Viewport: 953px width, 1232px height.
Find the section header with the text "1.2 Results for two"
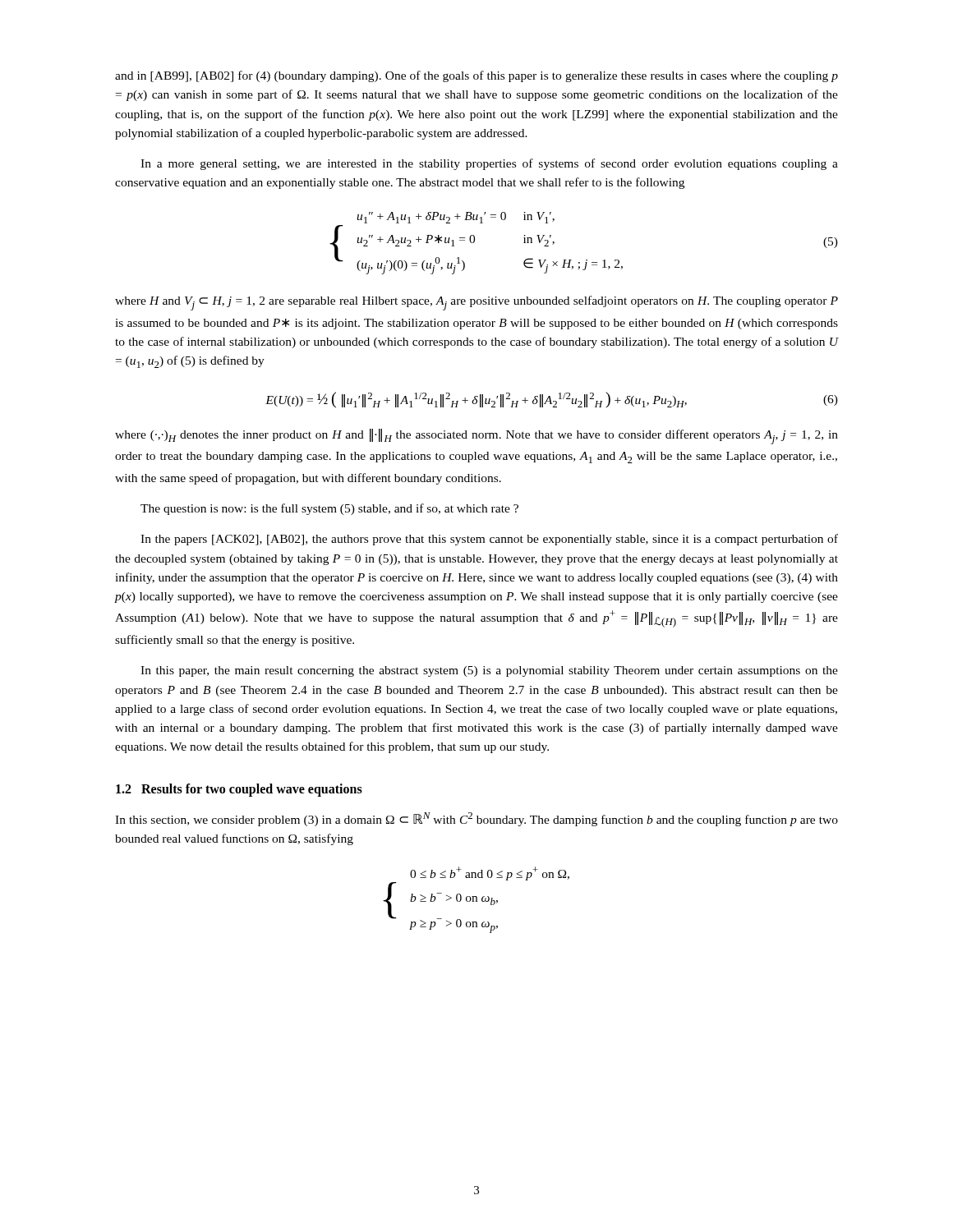(238, 789)
